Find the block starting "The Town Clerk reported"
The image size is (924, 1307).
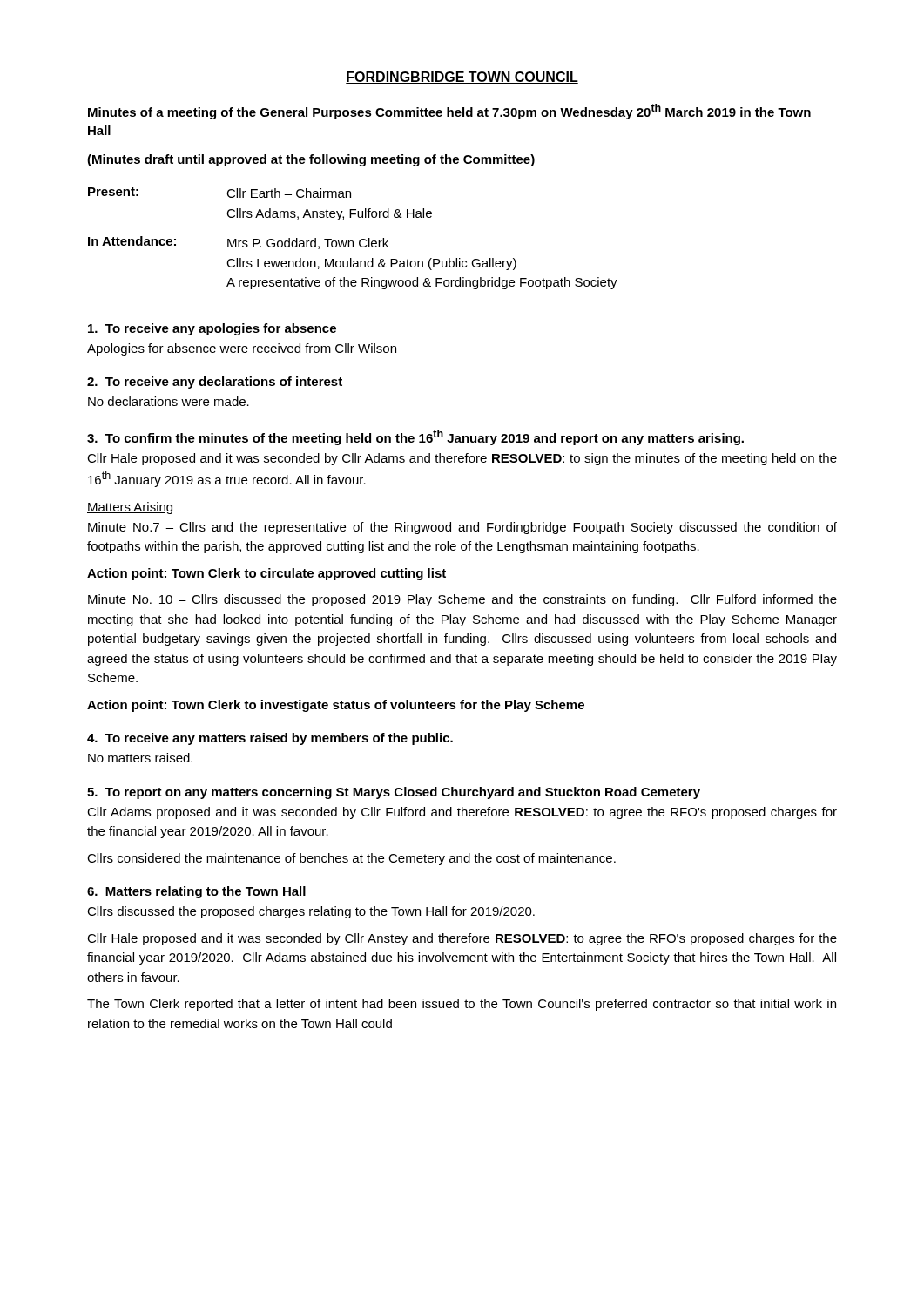462,1013
